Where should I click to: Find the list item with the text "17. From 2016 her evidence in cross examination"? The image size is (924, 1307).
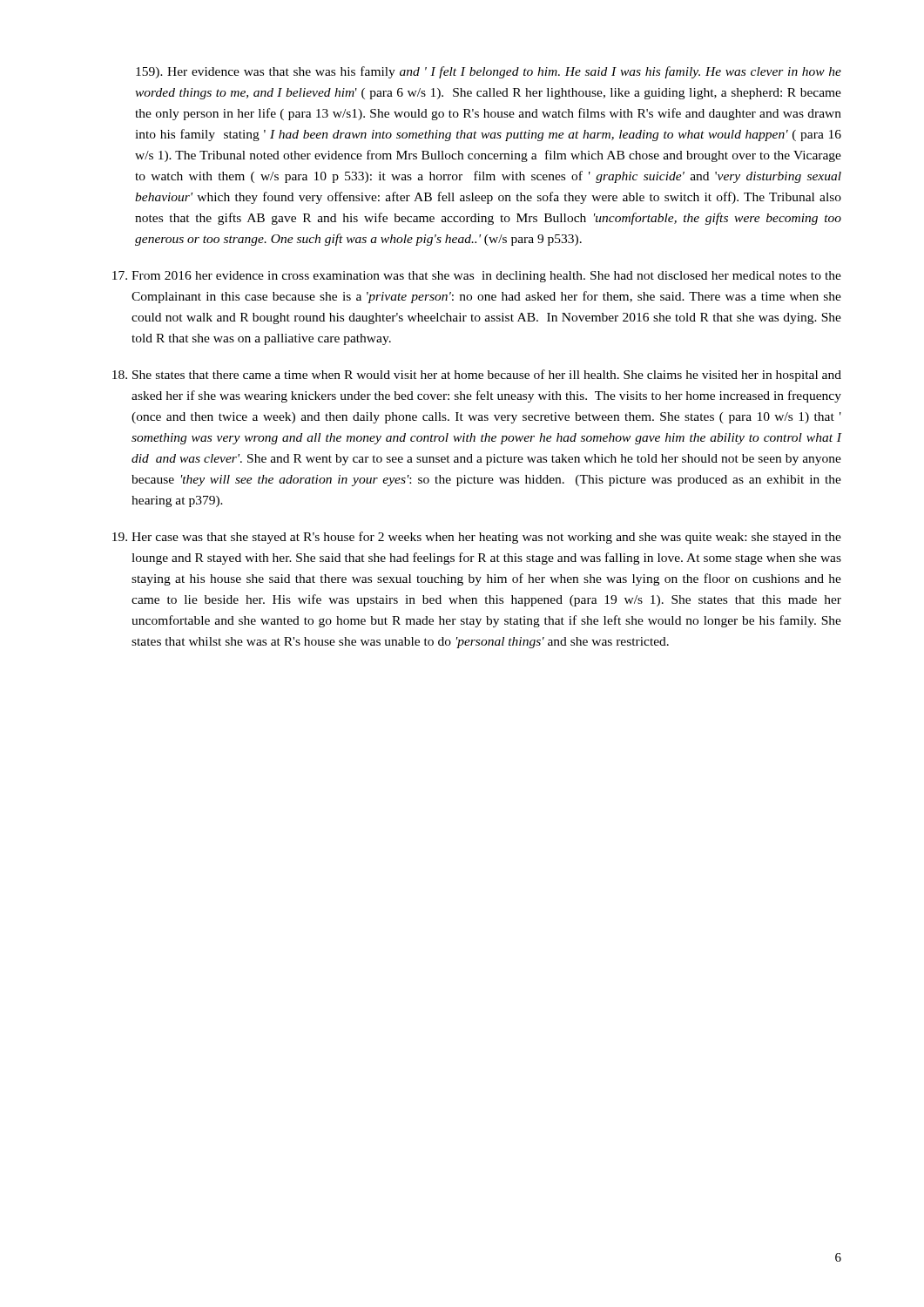[x=462, y=307]
